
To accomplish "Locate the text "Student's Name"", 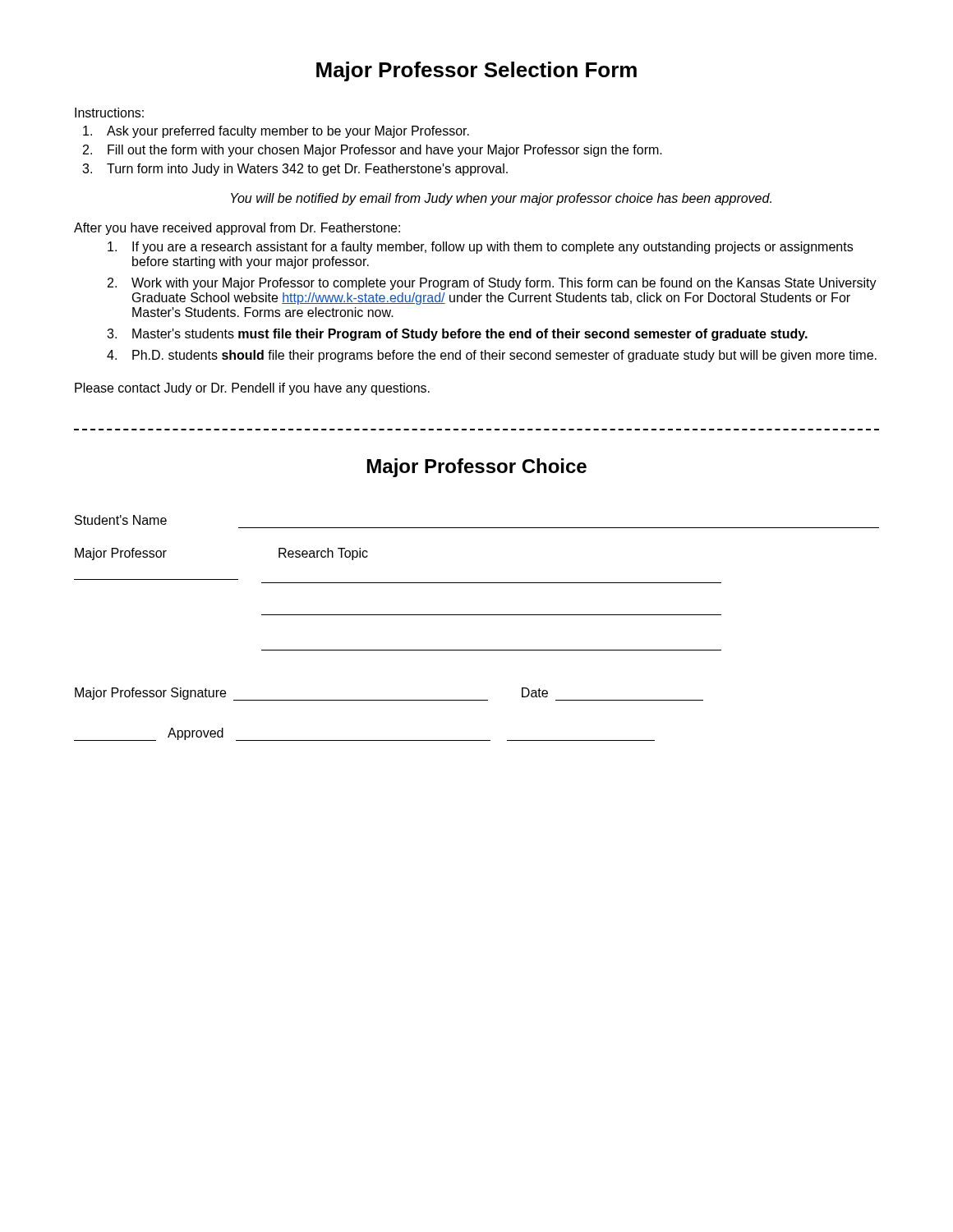I will click(x=476, y=520).
